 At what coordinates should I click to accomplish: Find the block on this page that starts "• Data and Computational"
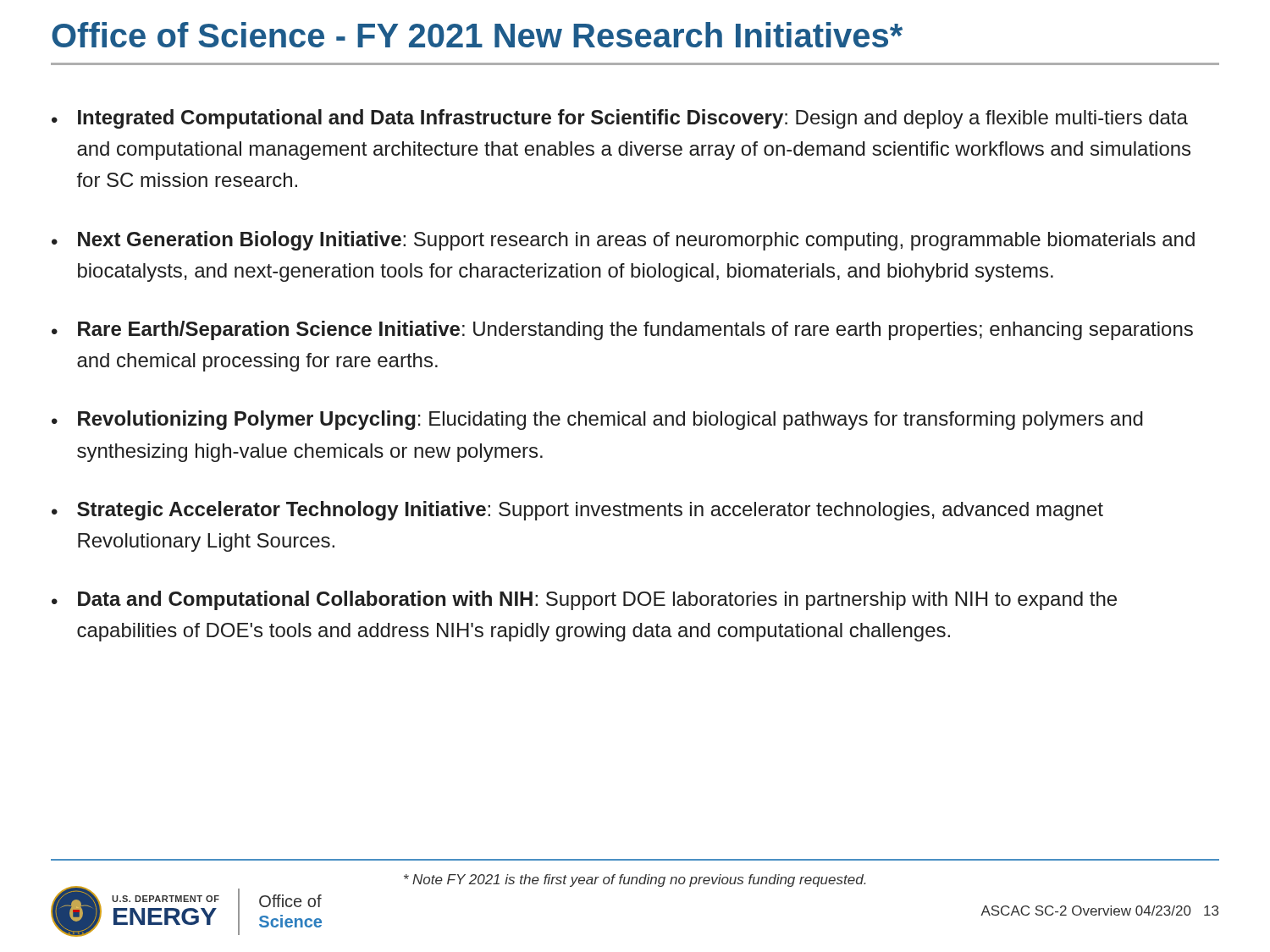coord(627,615)
